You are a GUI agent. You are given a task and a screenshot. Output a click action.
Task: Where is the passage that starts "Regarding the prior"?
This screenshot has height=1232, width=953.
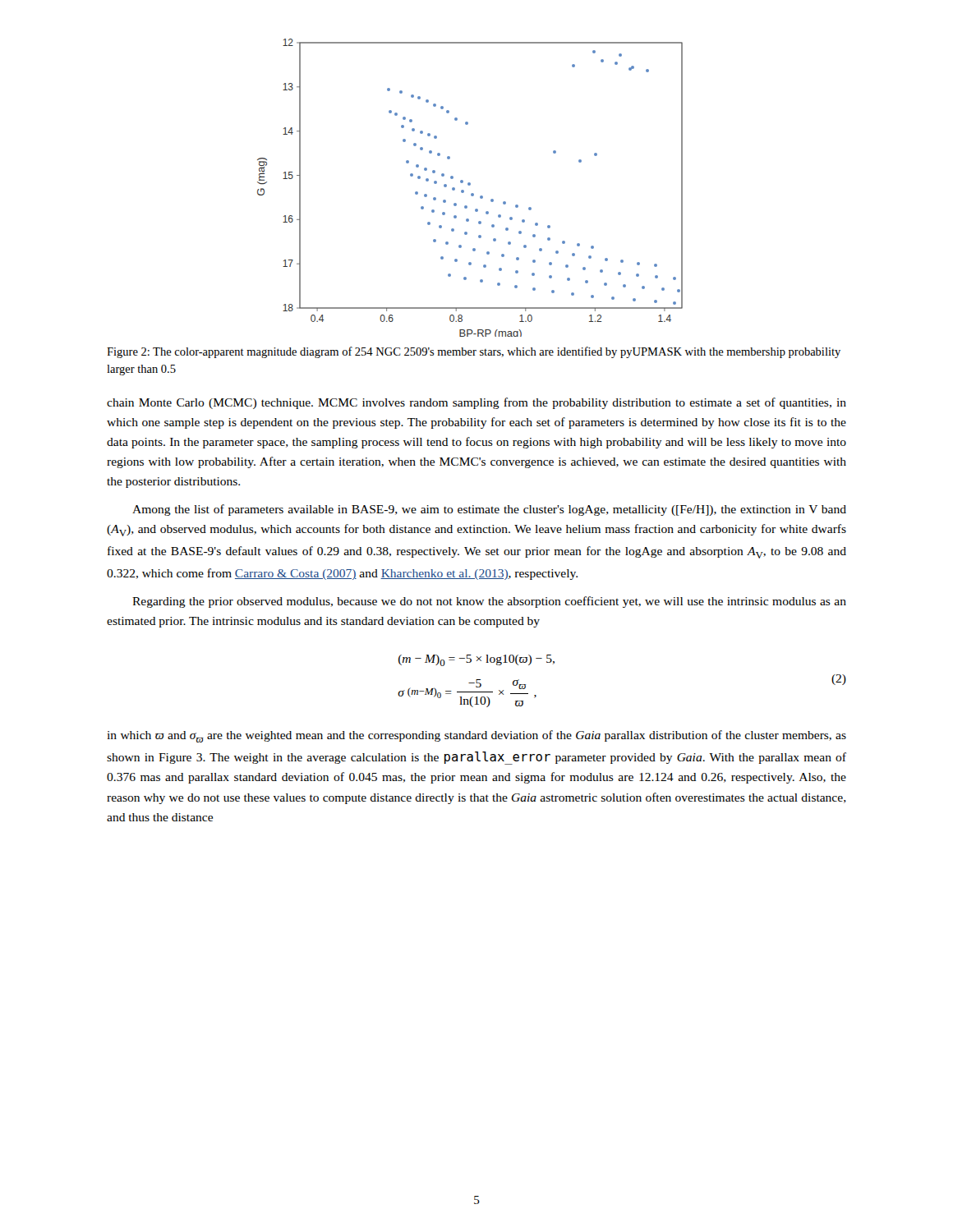click(x=476, y=611)
